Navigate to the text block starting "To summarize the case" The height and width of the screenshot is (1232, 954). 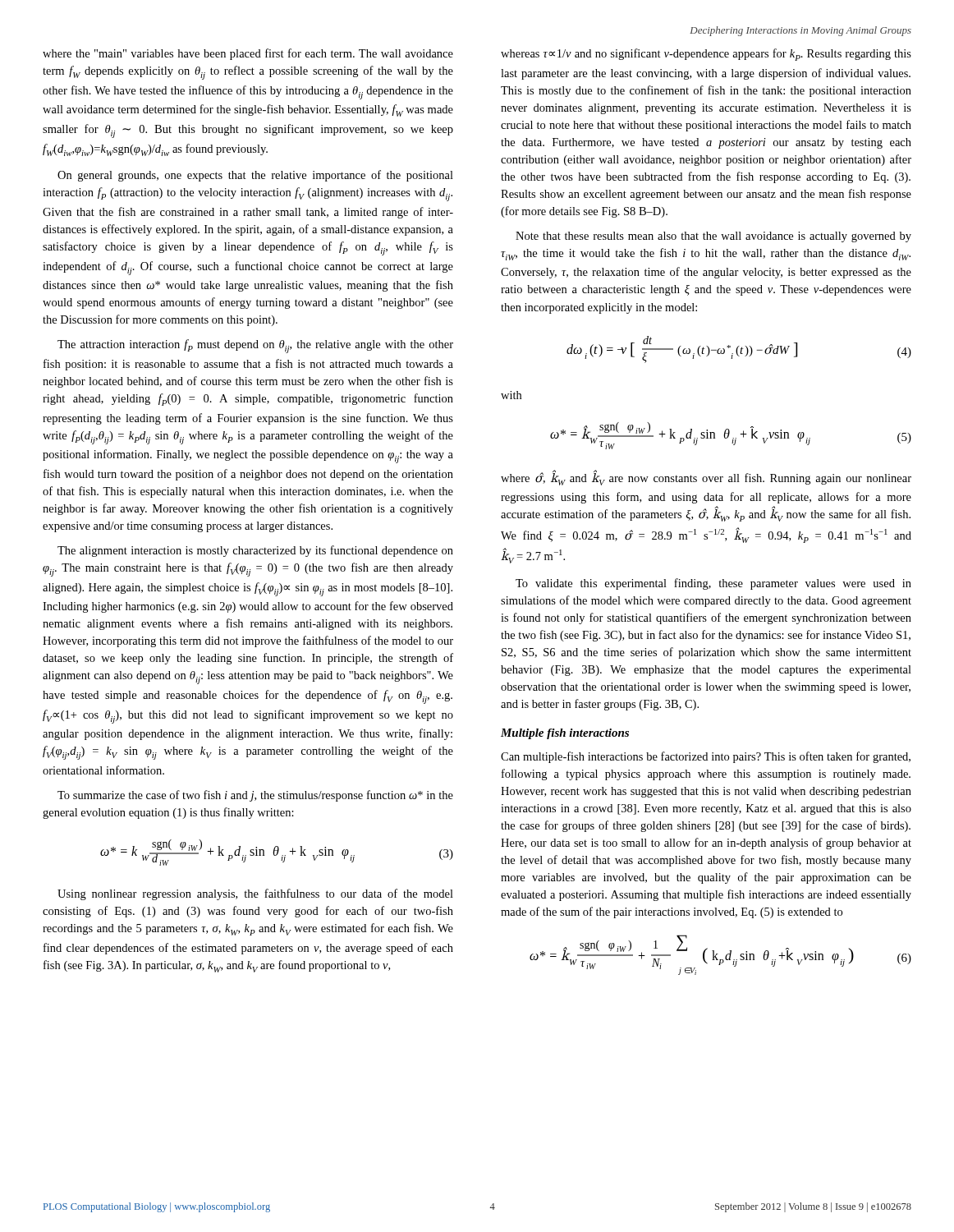point(248,804)
